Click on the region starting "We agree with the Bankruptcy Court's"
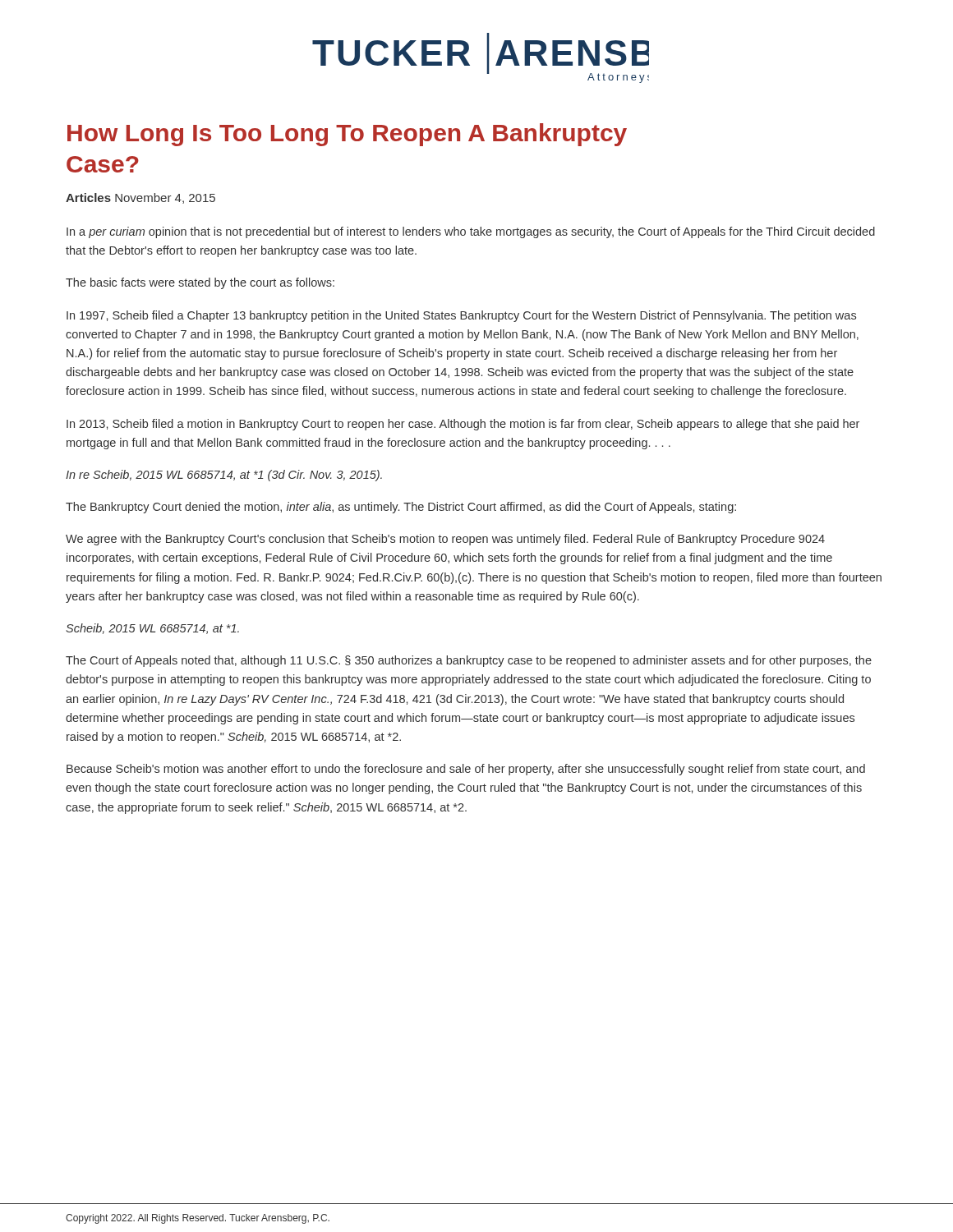The height and width of the screenshot is (1232, 953). point(474,568)
